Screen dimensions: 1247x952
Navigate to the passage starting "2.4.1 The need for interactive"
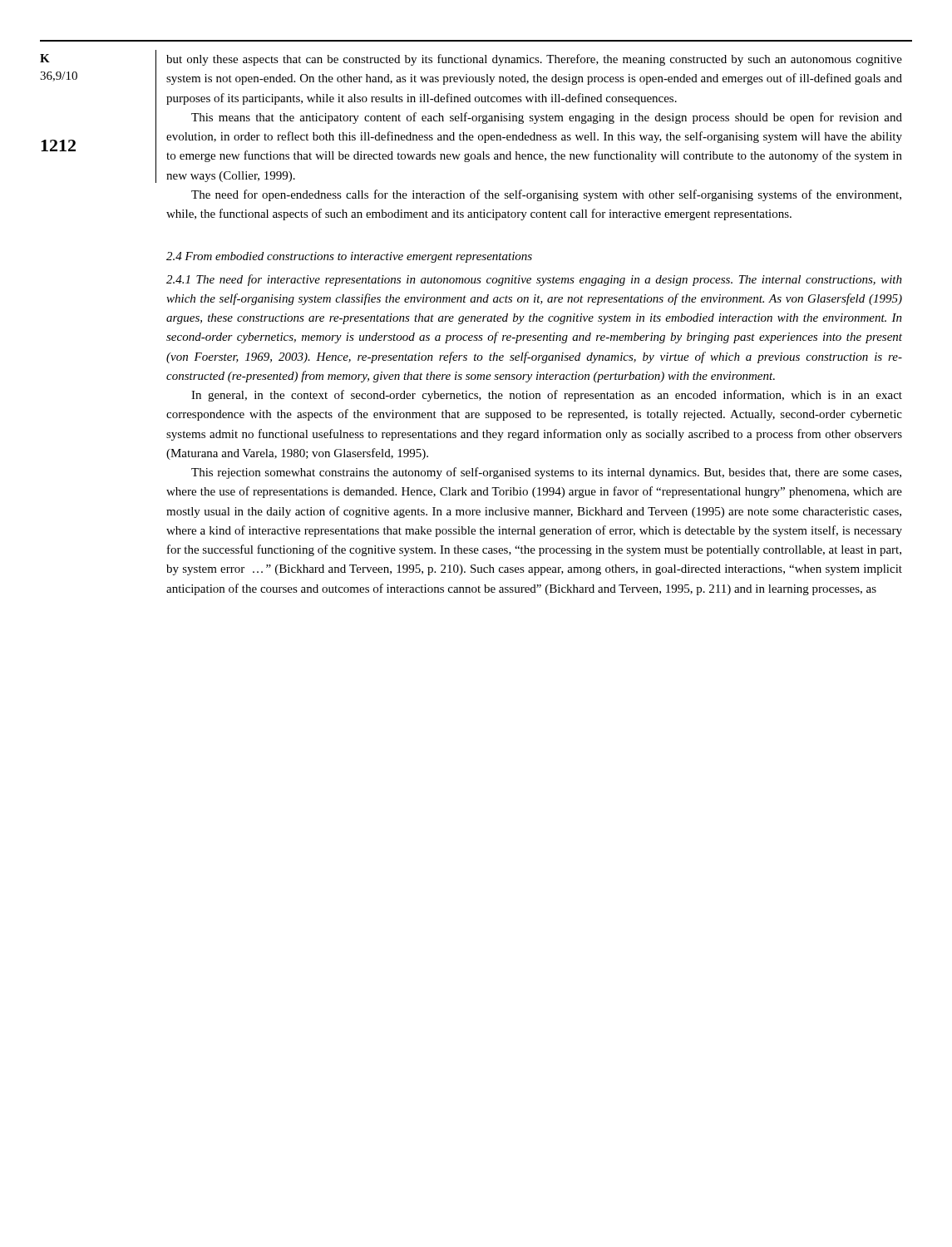(x=534, y=328)
